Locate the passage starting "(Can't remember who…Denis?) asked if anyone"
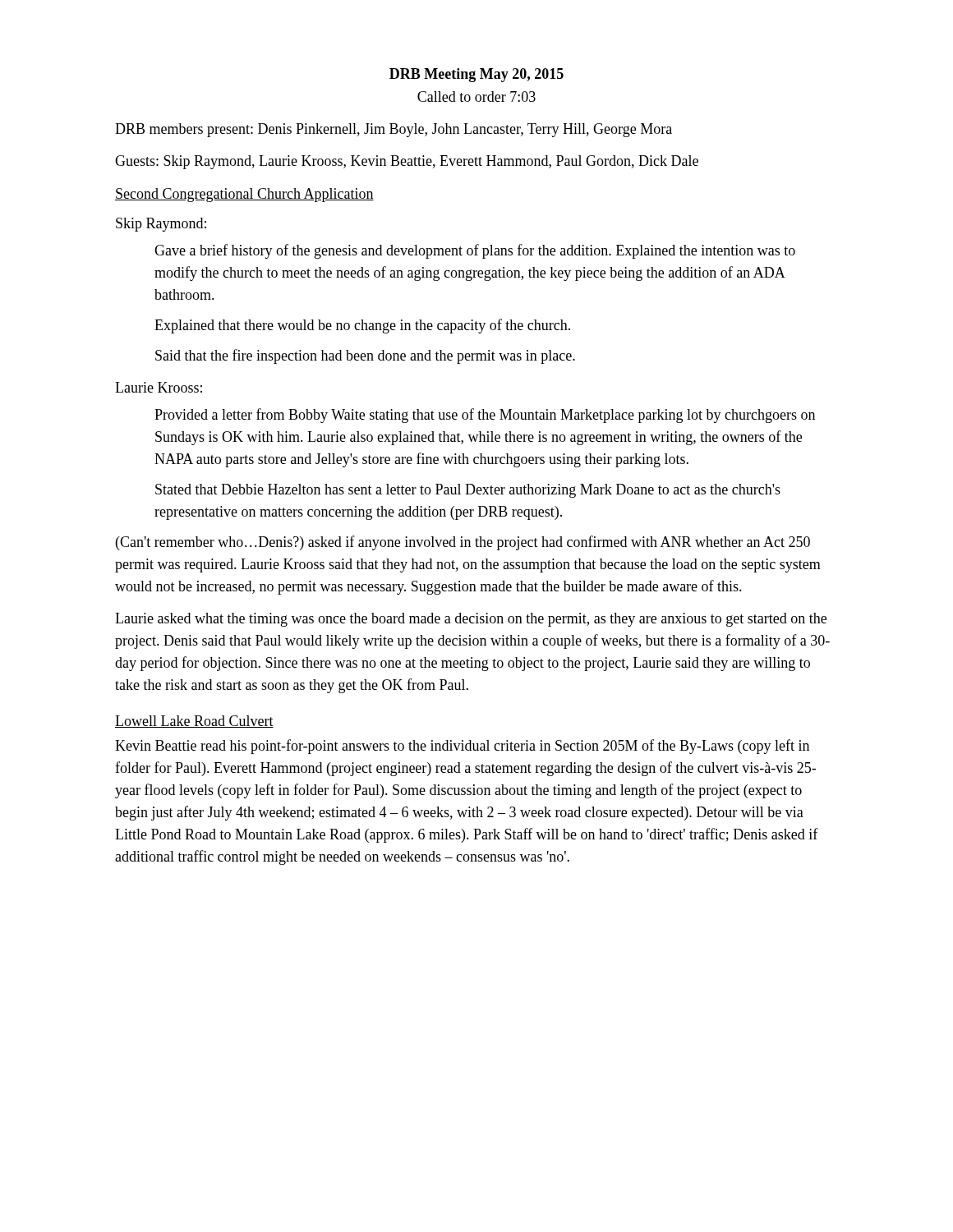Viewport: 953px width, 1232px height. coord(468,564)
